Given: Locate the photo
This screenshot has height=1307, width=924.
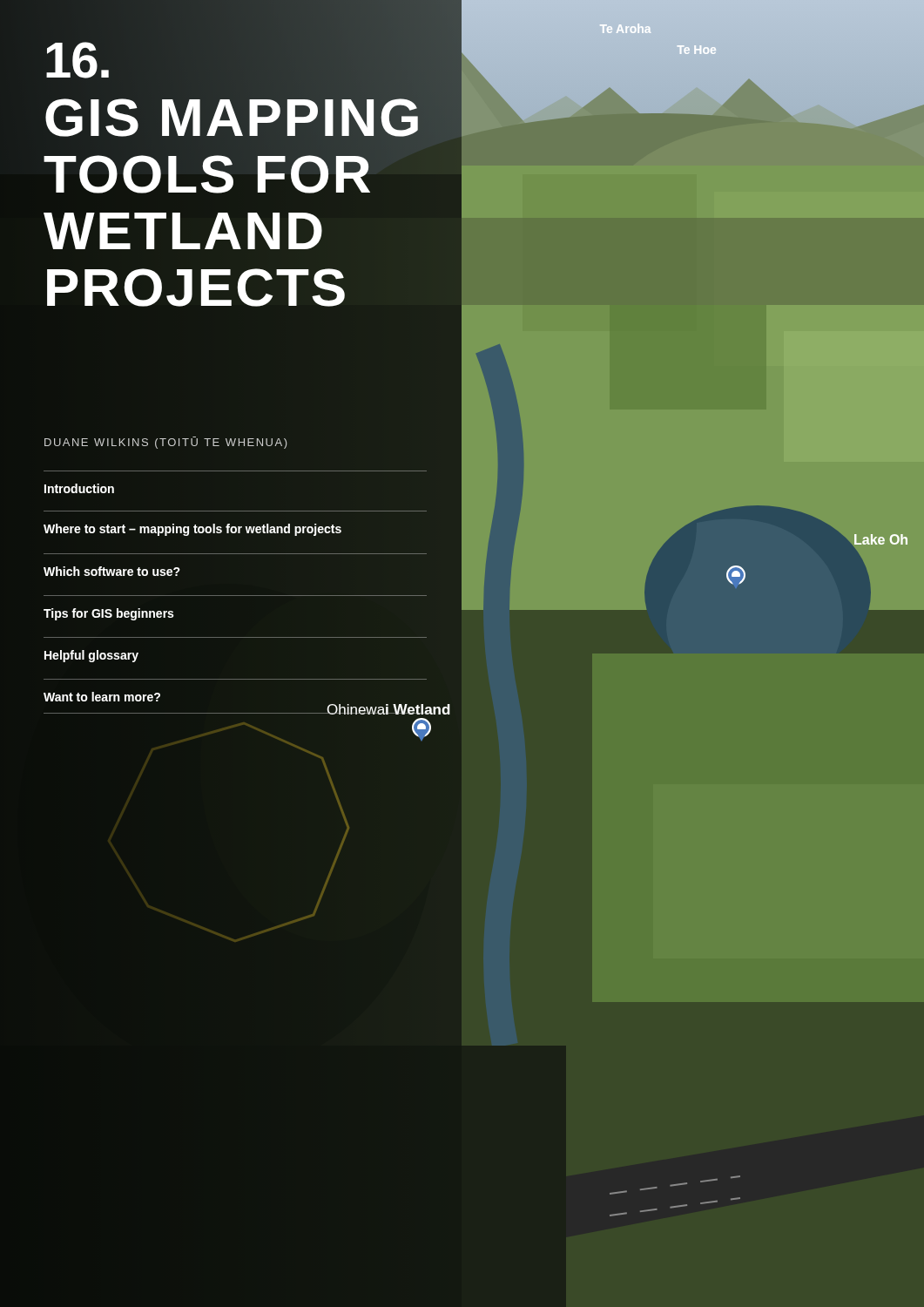Looking at the screenshot, I should pyautogui.click(x=462, y=654).
